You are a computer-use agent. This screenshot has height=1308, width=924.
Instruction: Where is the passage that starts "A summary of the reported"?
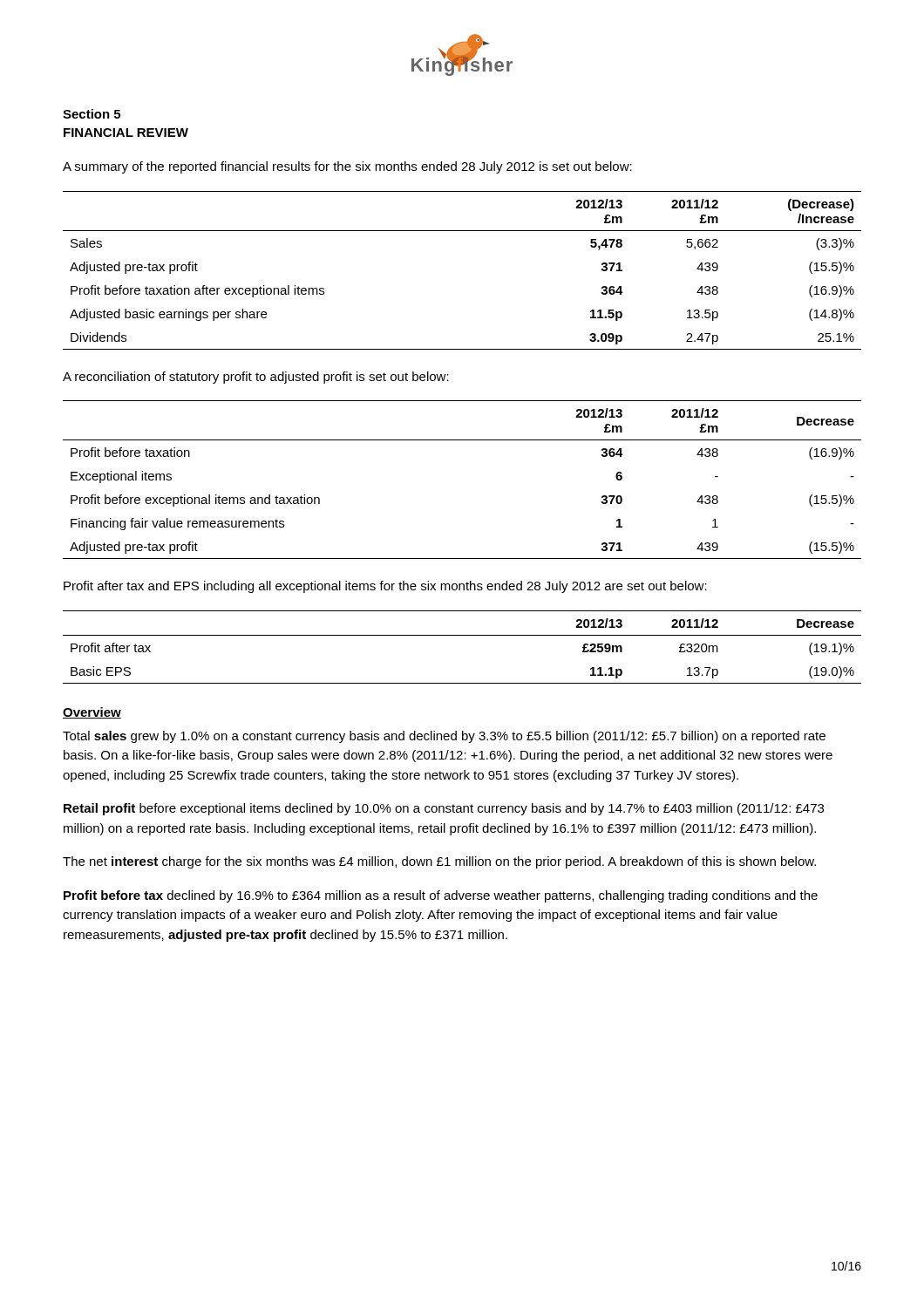click(348, 166)
